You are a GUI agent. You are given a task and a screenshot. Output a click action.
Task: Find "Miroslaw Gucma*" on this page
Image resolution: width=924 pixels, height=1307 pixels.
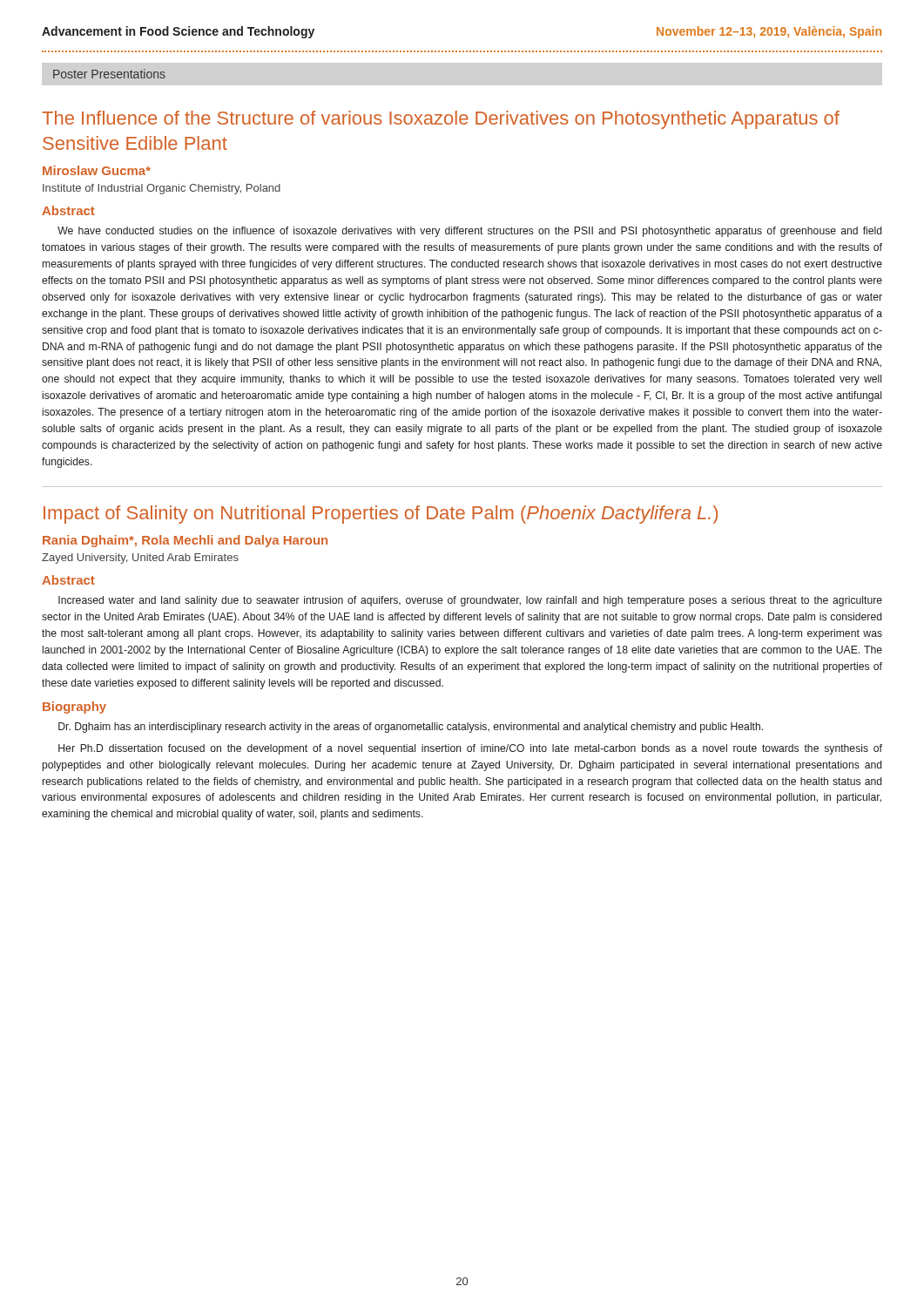pyautogui.click(x=96, y=170)
